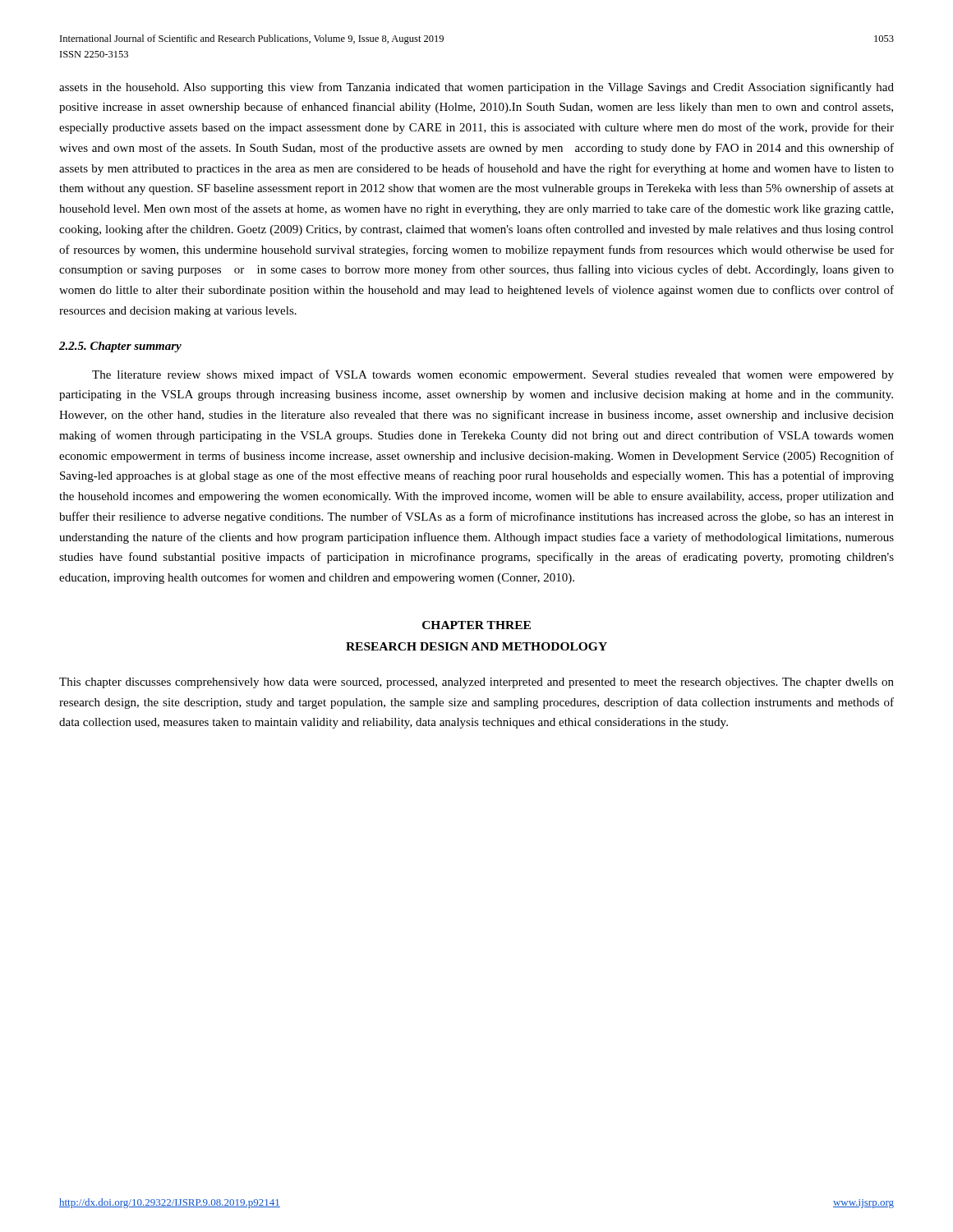Find the block on this page that starts "This chapter discusses comprehensively how data"
Image resolution: width=953 pixels, height=1232 pixels.
click(x=476, y=702)
